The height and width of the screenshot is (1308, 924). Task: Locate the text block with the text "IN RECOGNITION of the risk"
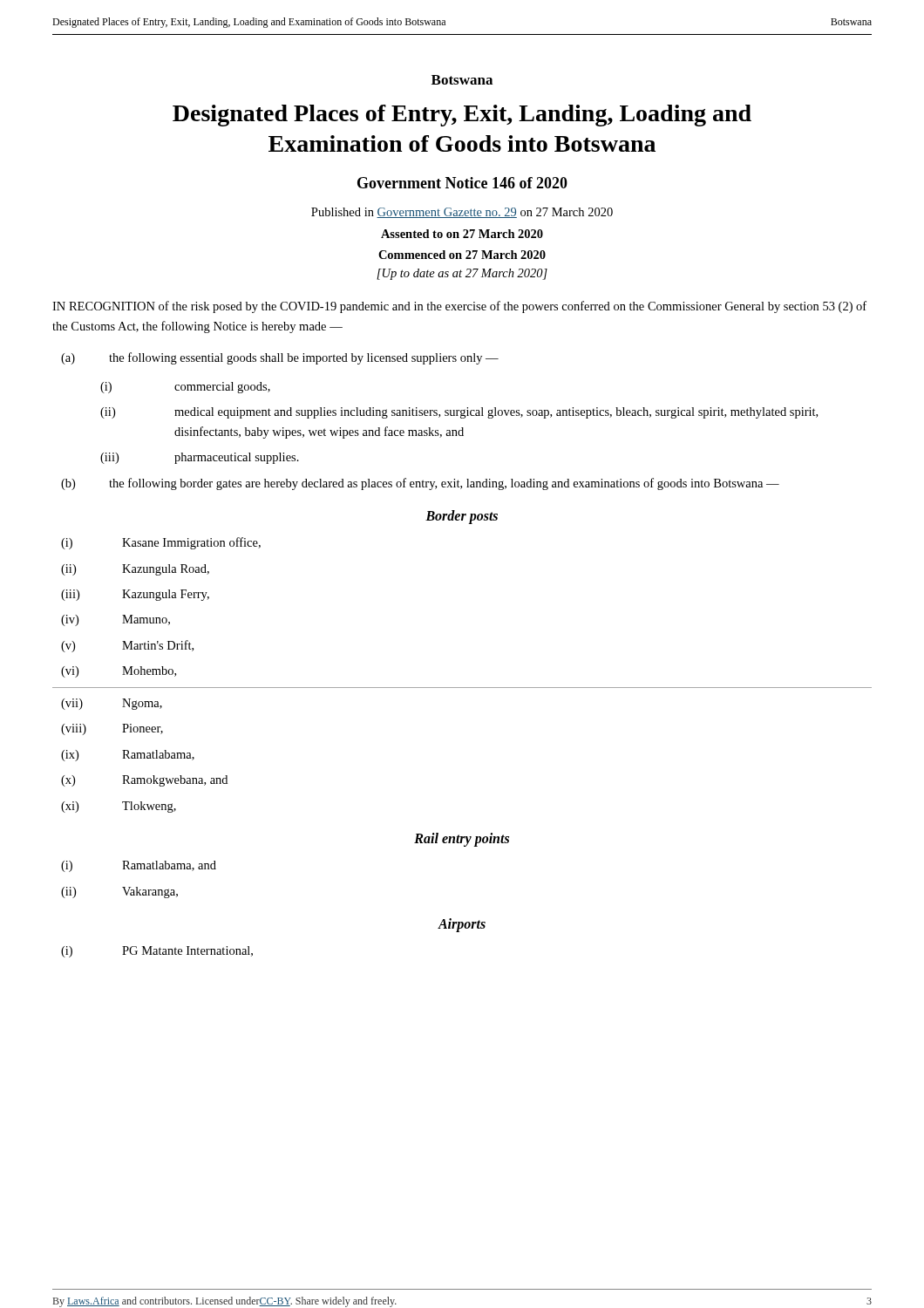click(459, 316)
